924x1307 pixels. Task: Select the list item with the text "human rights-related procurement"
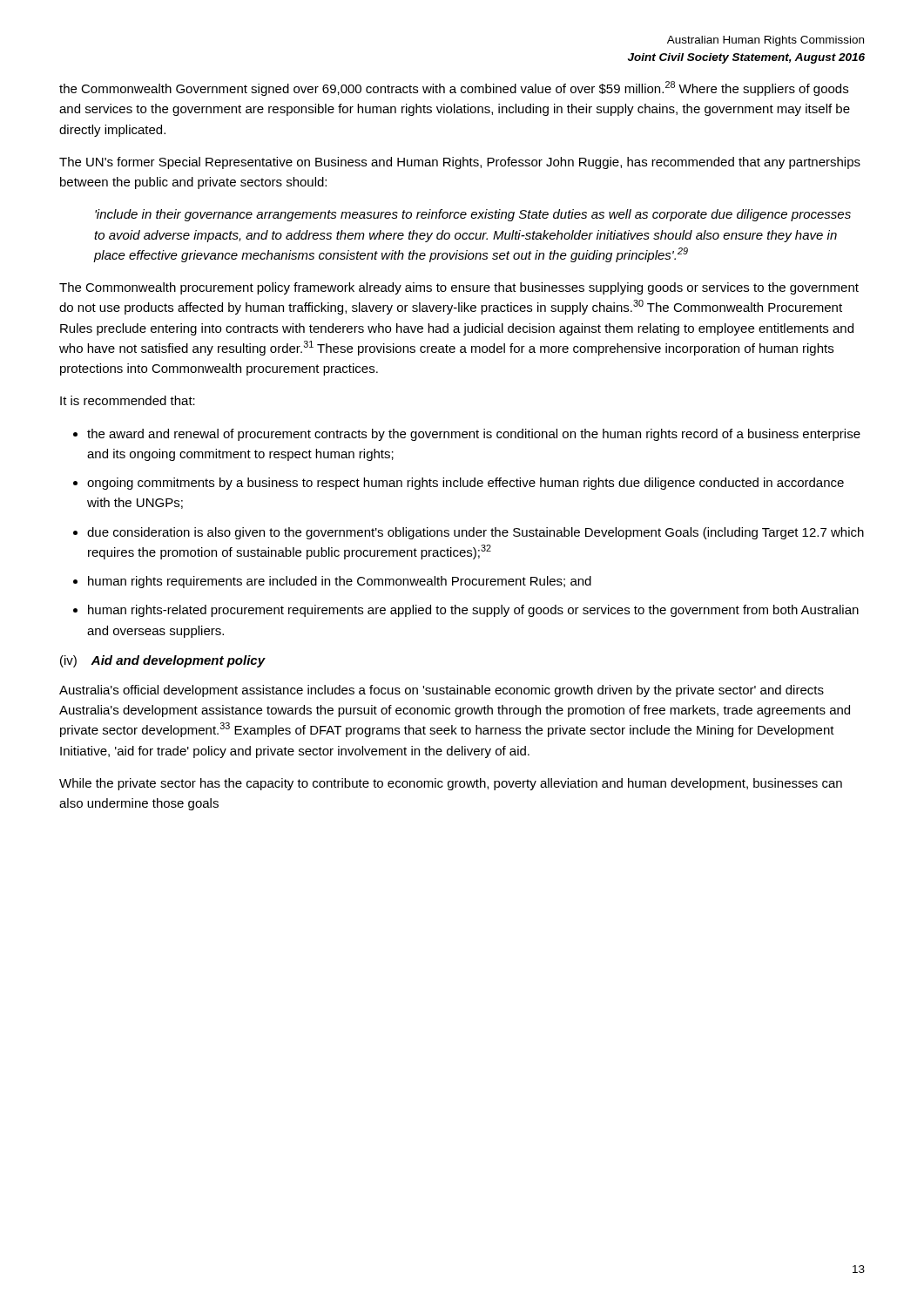click(473, 620)
